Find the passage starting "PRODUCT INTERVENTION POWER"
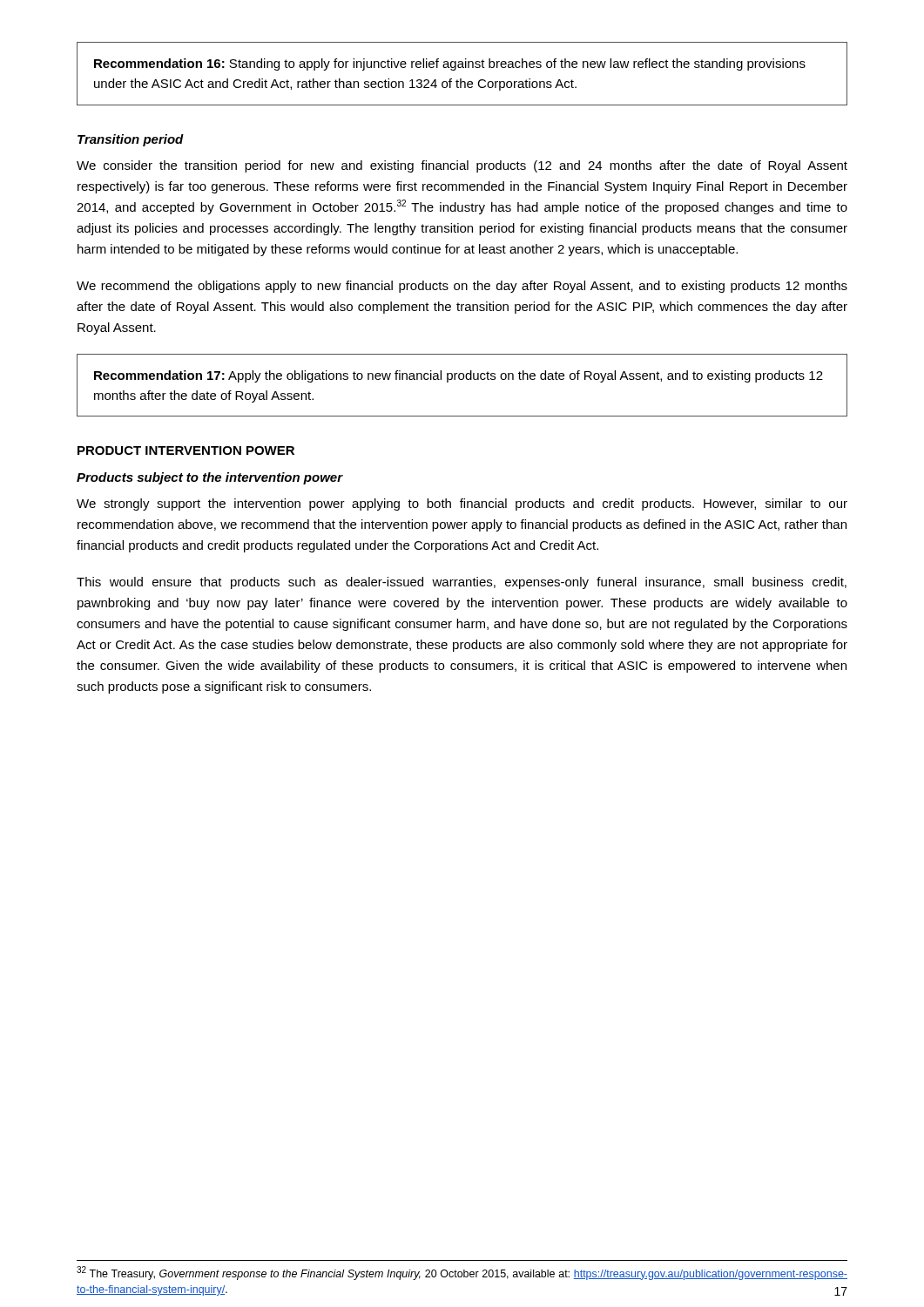 point(186,450)
